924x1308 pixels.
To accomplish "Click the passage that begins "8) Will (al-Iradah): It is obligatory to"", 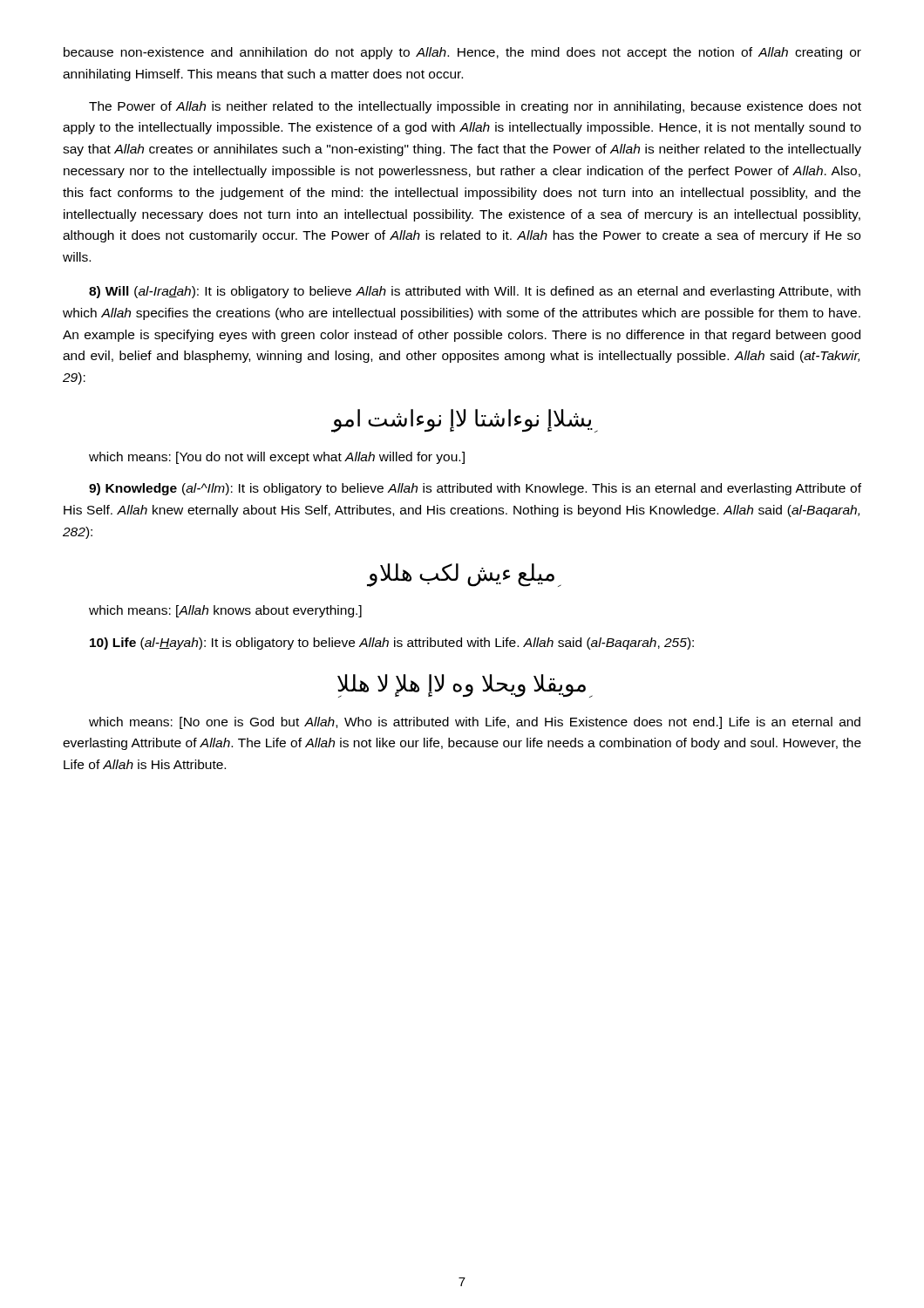I will pos(462,334).
